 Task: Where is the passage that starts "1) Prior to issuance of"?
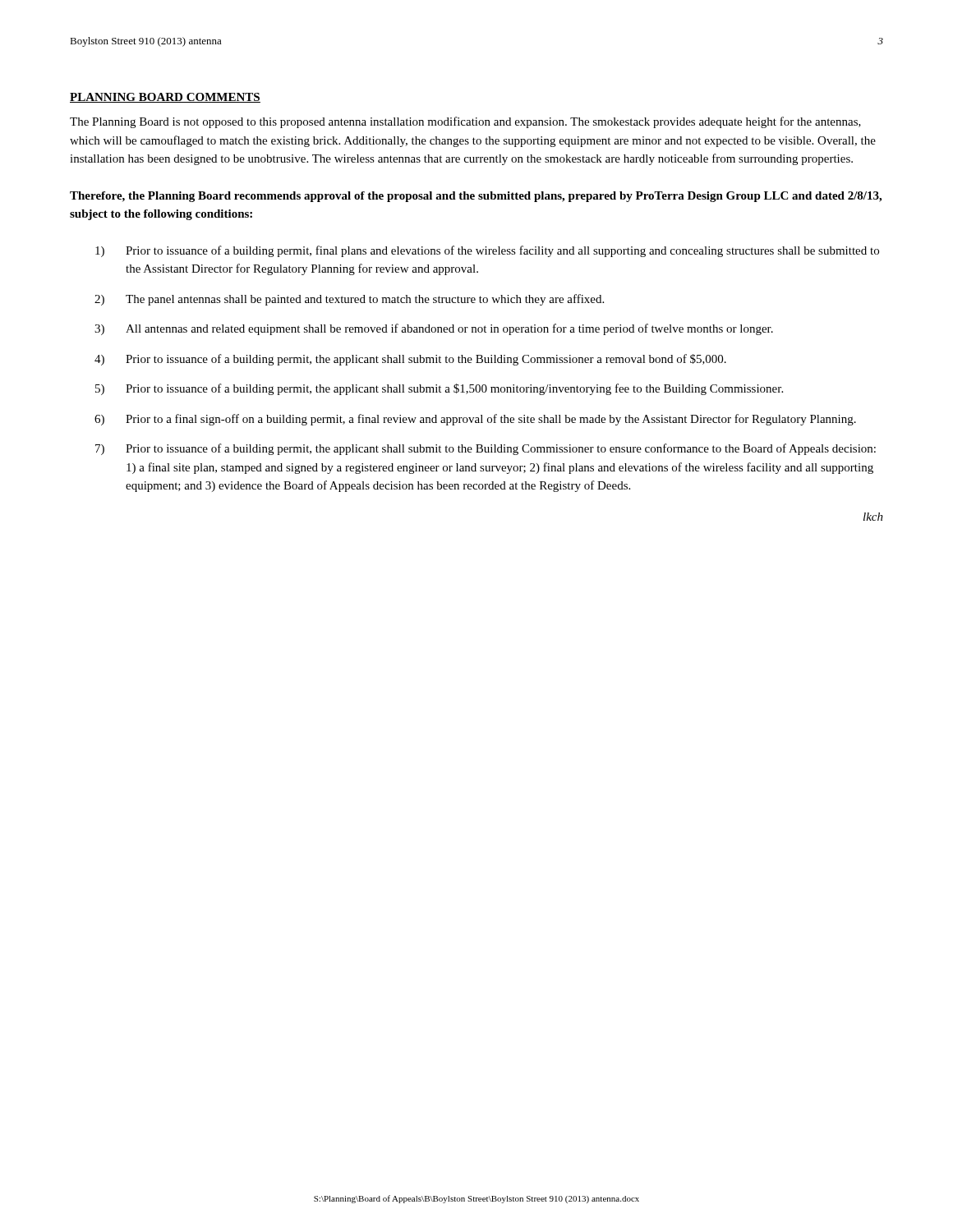pyautogui.click(x=489, y=260)
